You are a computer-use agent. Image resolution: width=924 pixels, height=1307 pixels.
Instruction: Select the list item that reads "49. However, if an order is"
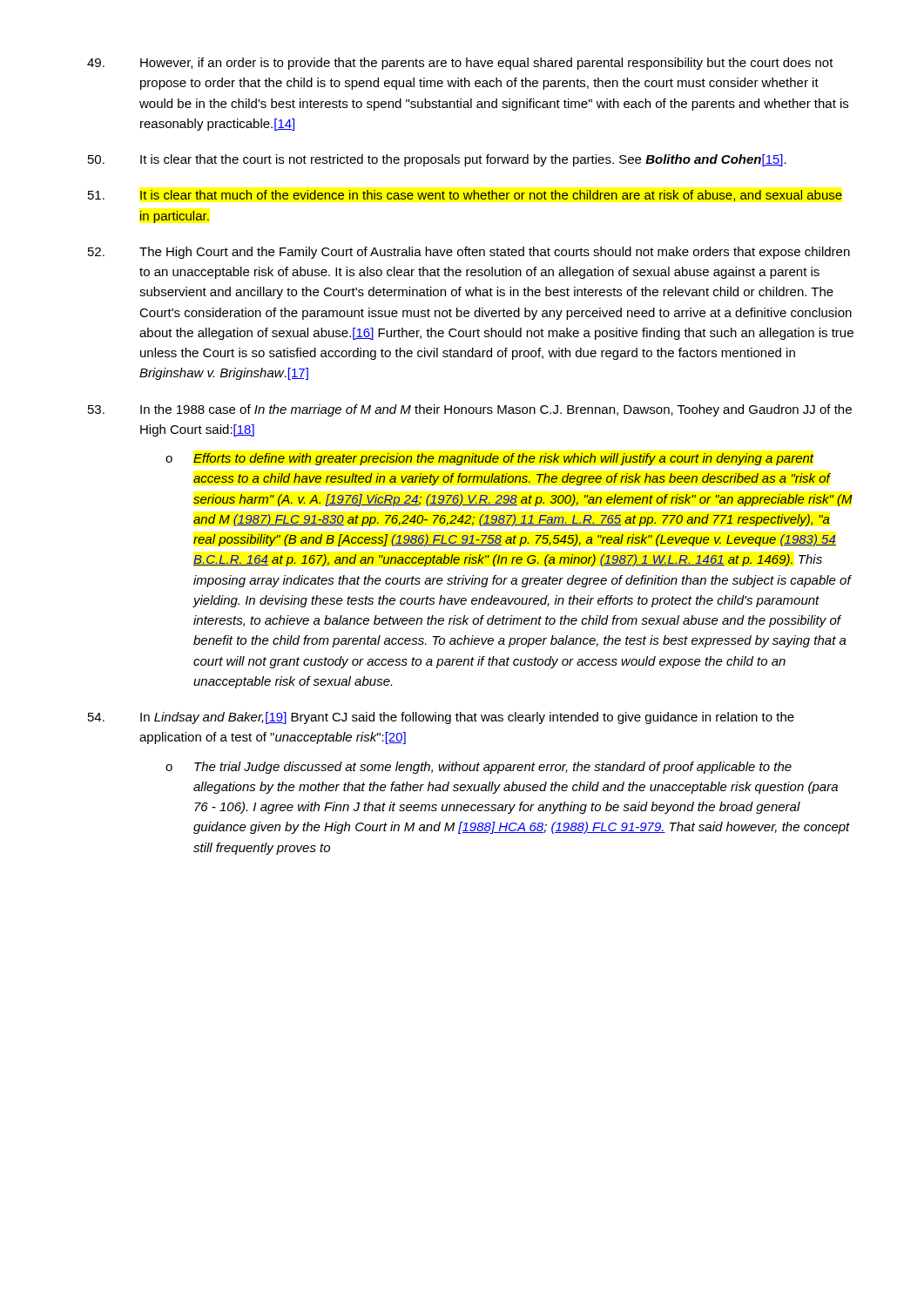coord(471,93)
